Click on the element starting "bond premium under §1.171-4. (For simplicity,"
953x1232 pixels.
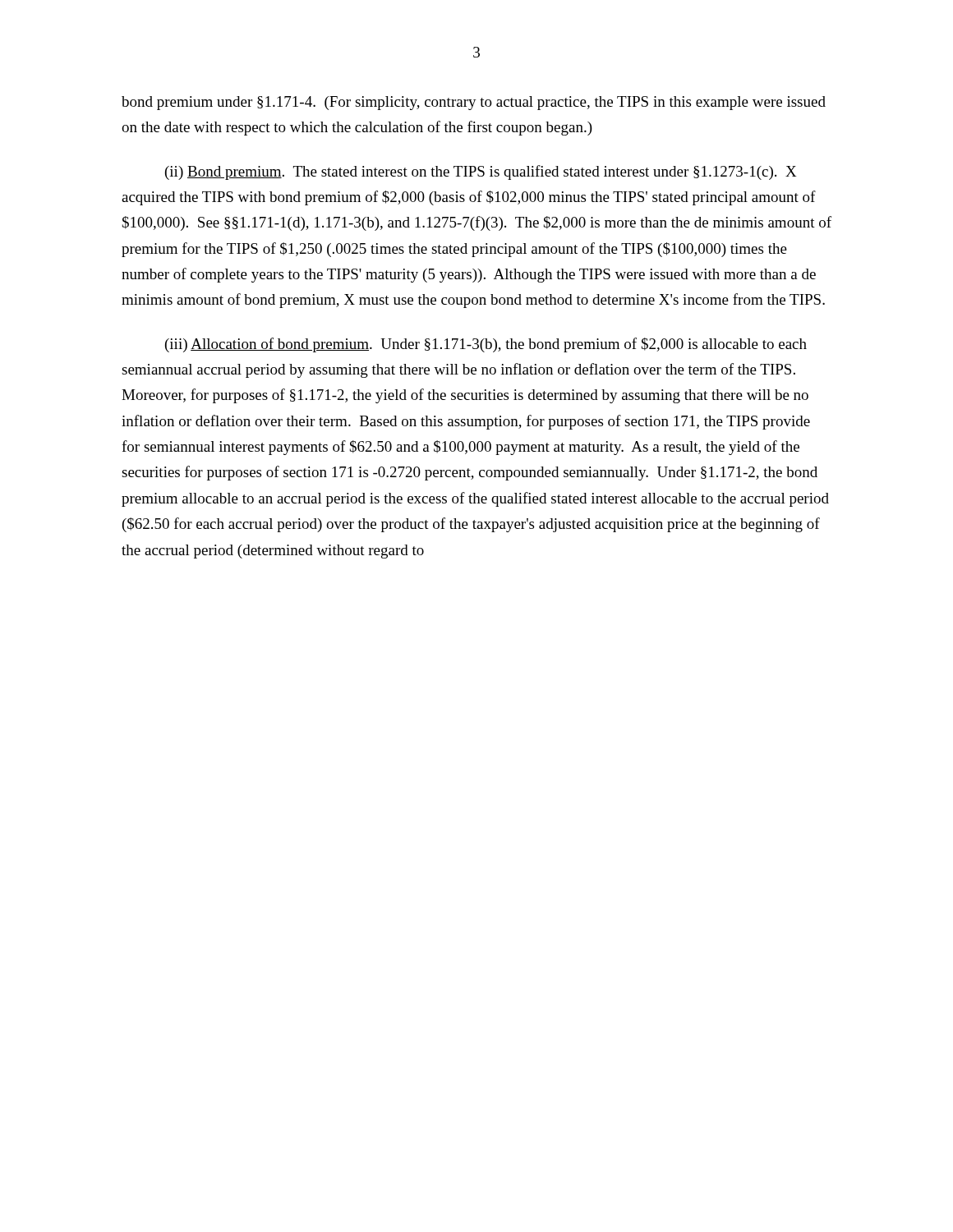pos(474,114)
